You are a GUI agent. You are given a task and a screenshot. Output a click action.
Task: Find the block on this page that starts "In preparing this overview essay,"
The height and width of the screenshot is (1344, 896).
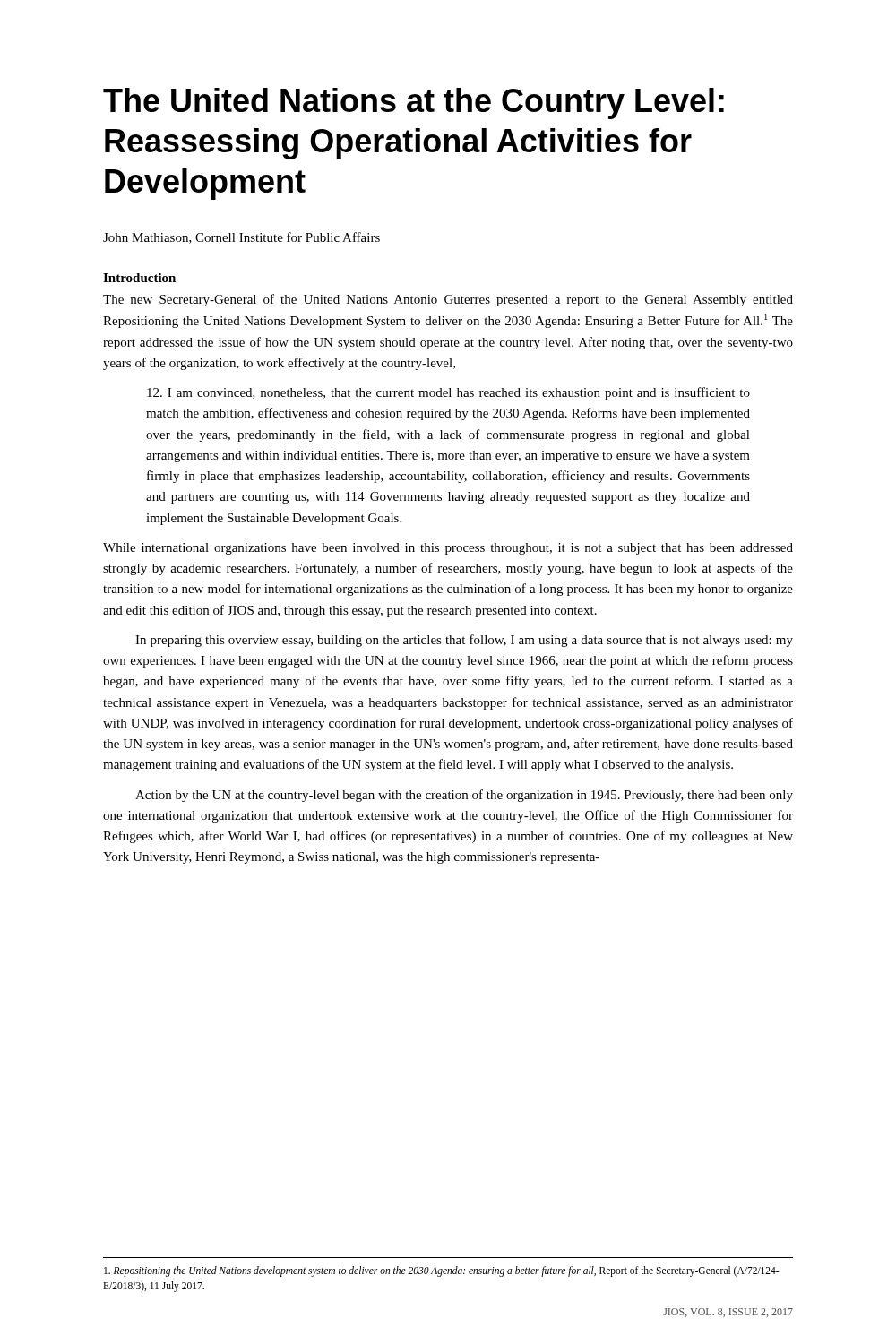click(x=448, y=702)
